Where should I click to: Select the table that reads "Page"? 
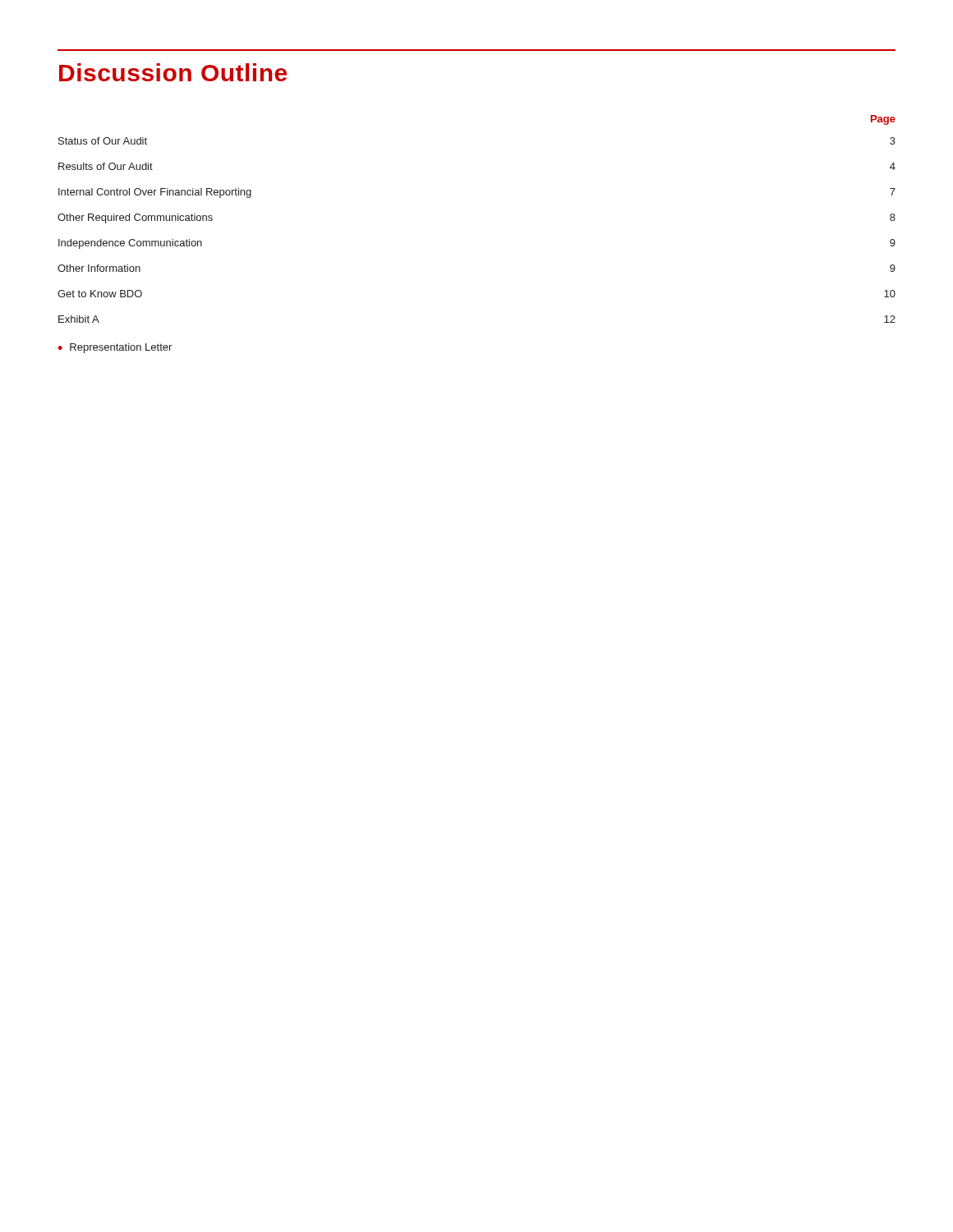click(476, 222)
